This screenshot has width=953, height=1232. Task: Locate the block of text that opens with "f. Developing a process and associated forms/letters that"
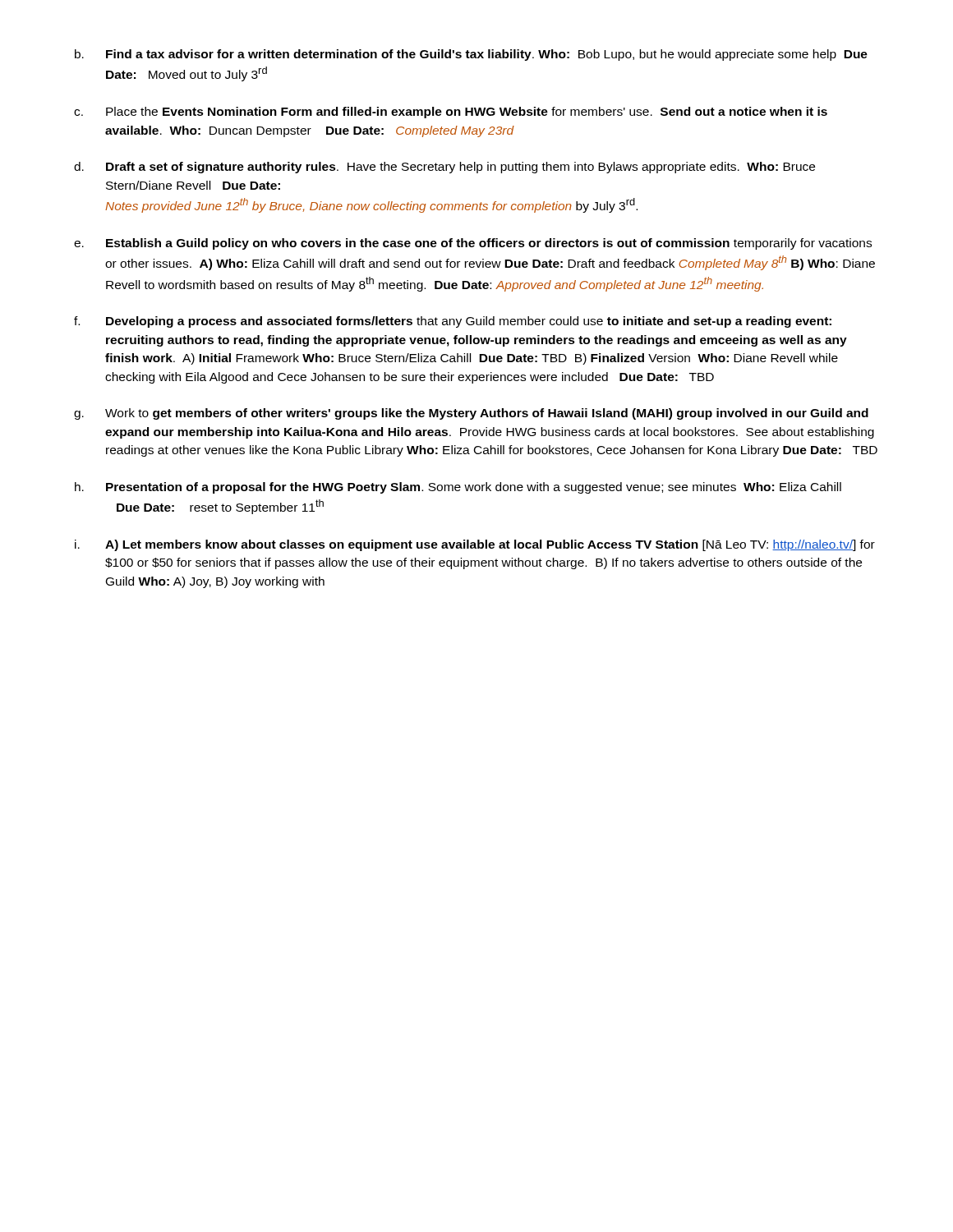[x=476, y=349]
